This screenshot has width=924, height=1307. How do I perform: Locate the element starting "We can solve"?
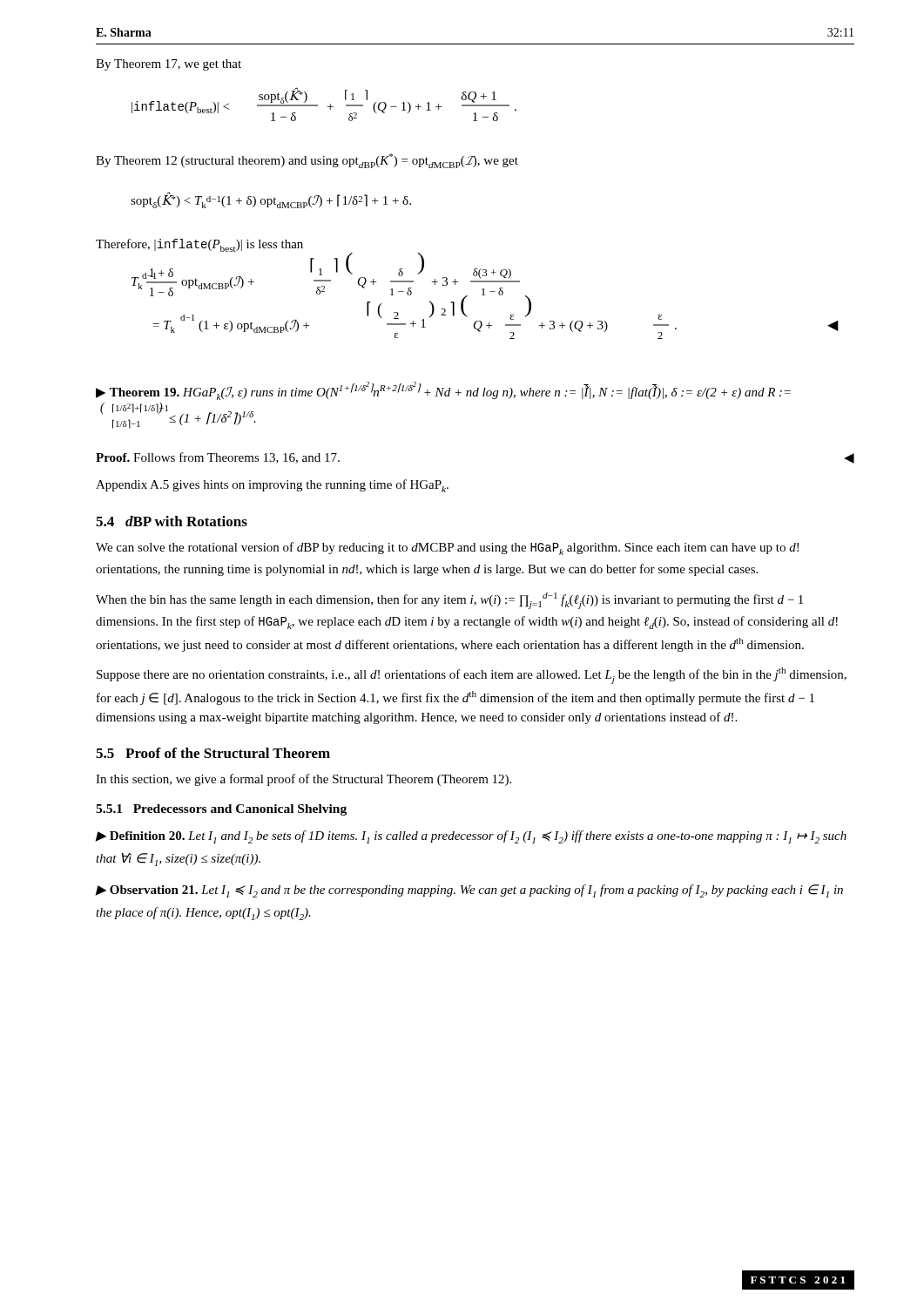(x=448, y=558)
